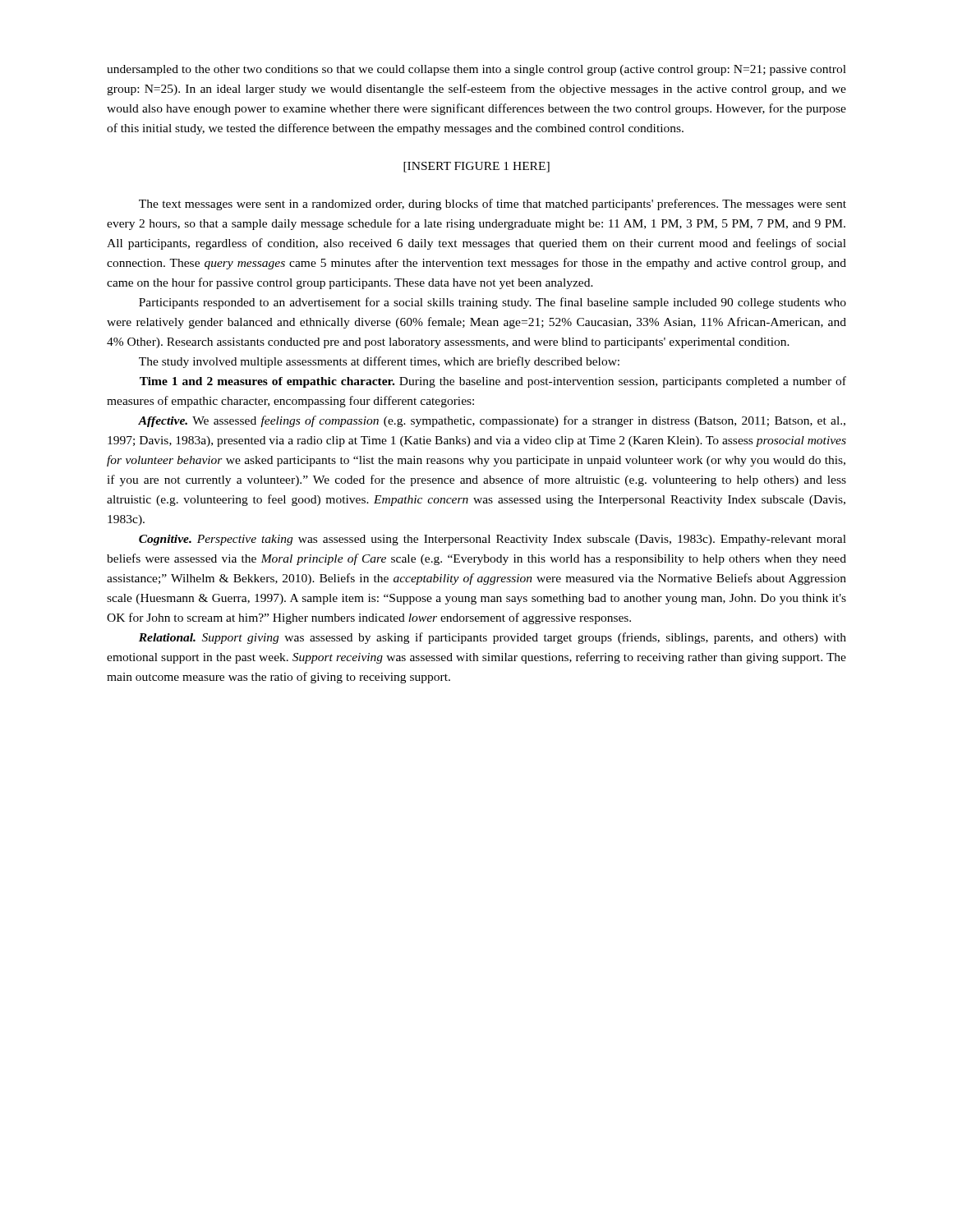Click on the text block that reads "The text messages were sent in"
This screenshot has height=1232, width=953.
click(x=476, y=243)
